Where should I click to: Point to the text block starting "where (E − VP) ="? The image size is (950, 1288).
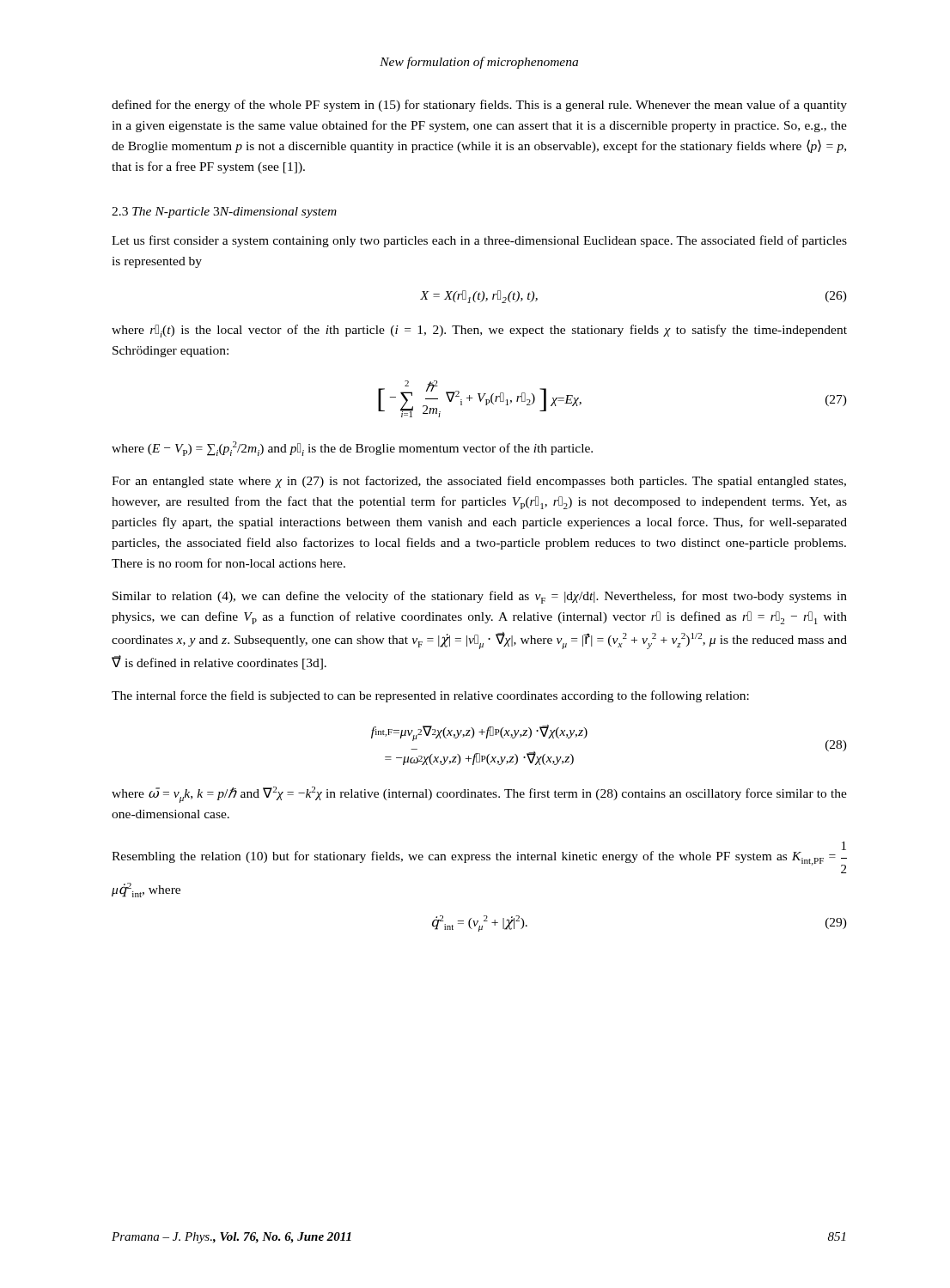coord(353,448)
